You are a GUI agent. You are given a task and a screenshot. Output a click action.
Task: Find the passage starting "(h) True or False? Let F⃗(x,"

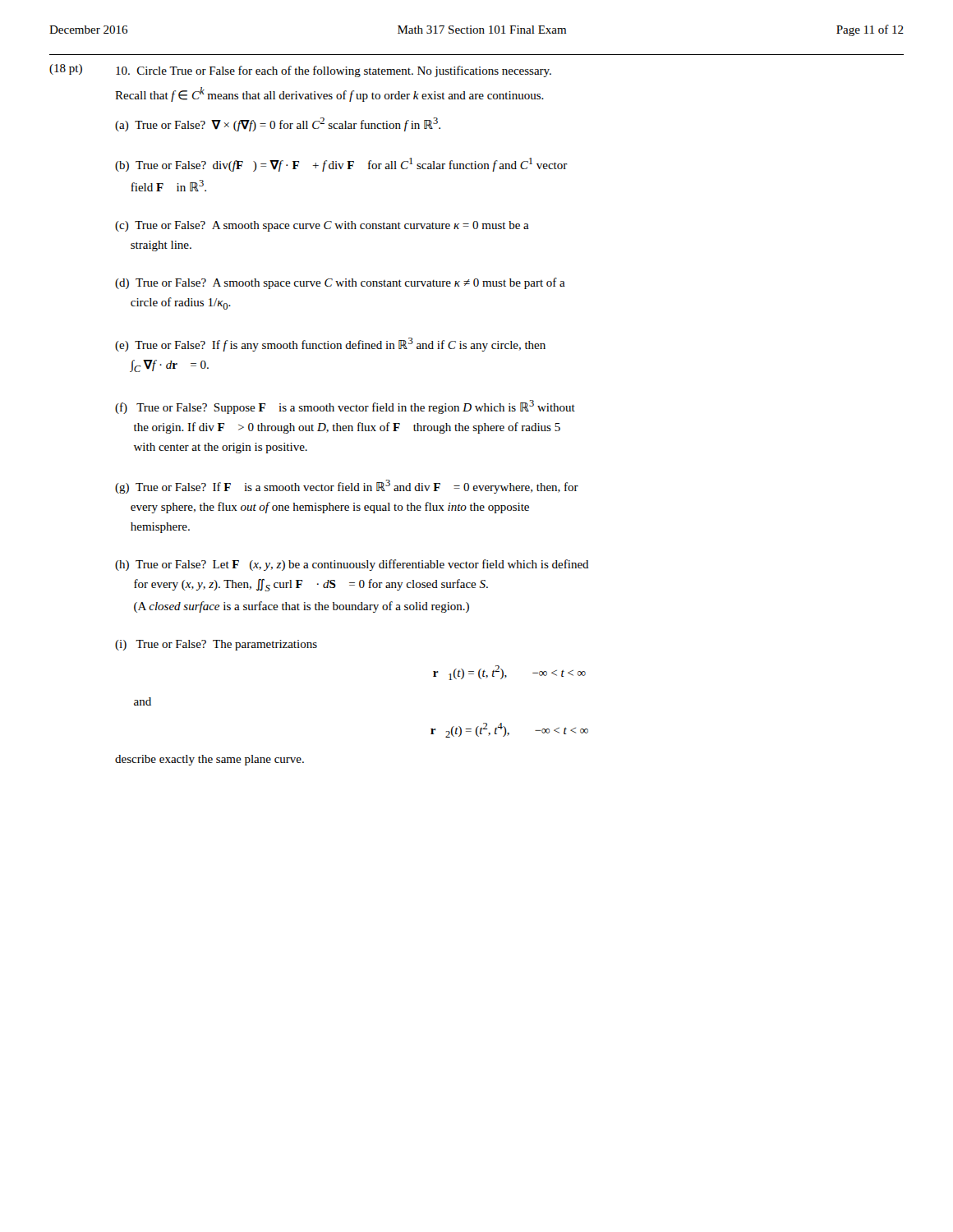coord(352,565)
